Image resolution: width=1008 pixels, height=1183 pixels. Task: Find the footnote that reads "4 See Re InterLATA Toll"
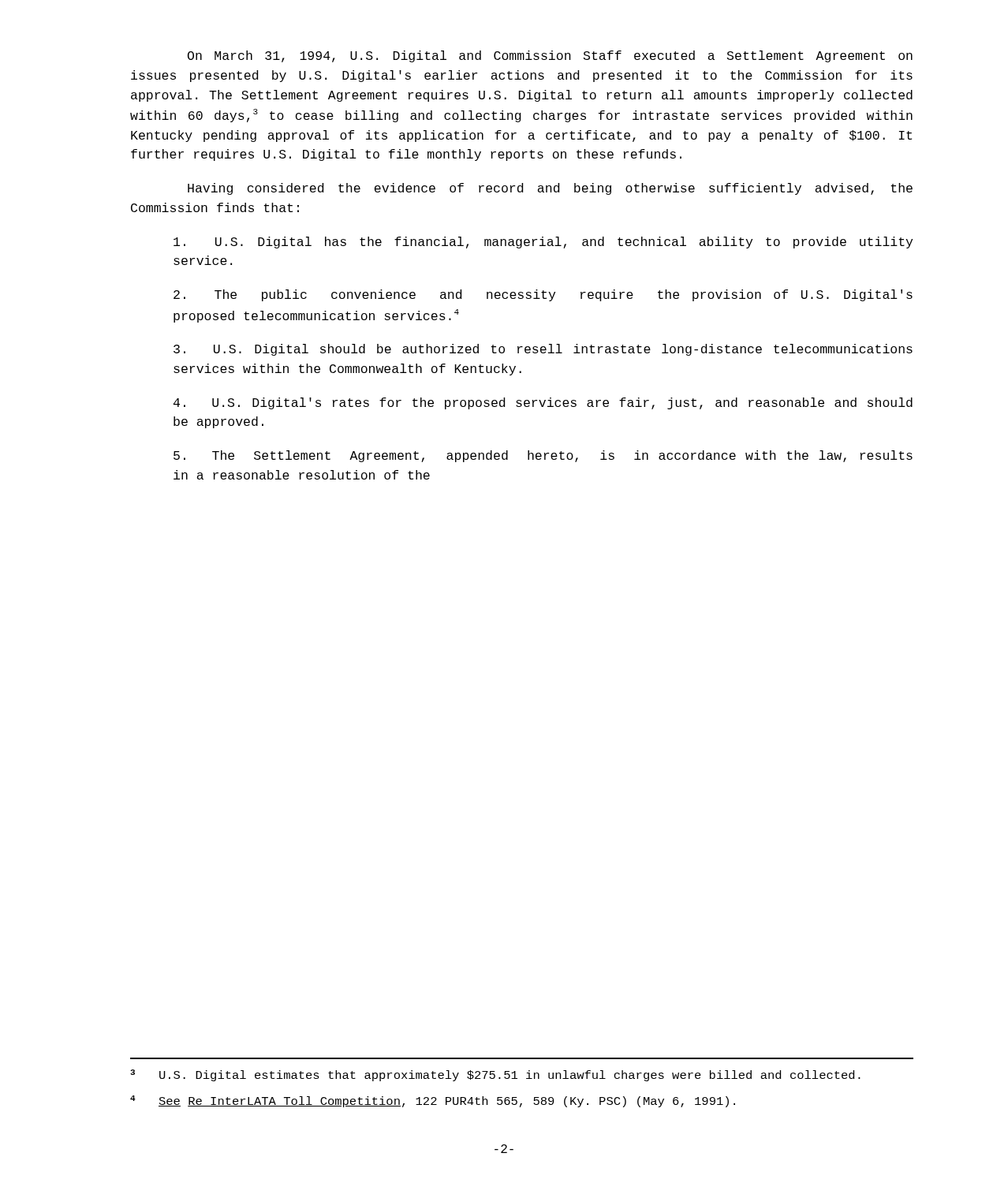point(434,1103)
